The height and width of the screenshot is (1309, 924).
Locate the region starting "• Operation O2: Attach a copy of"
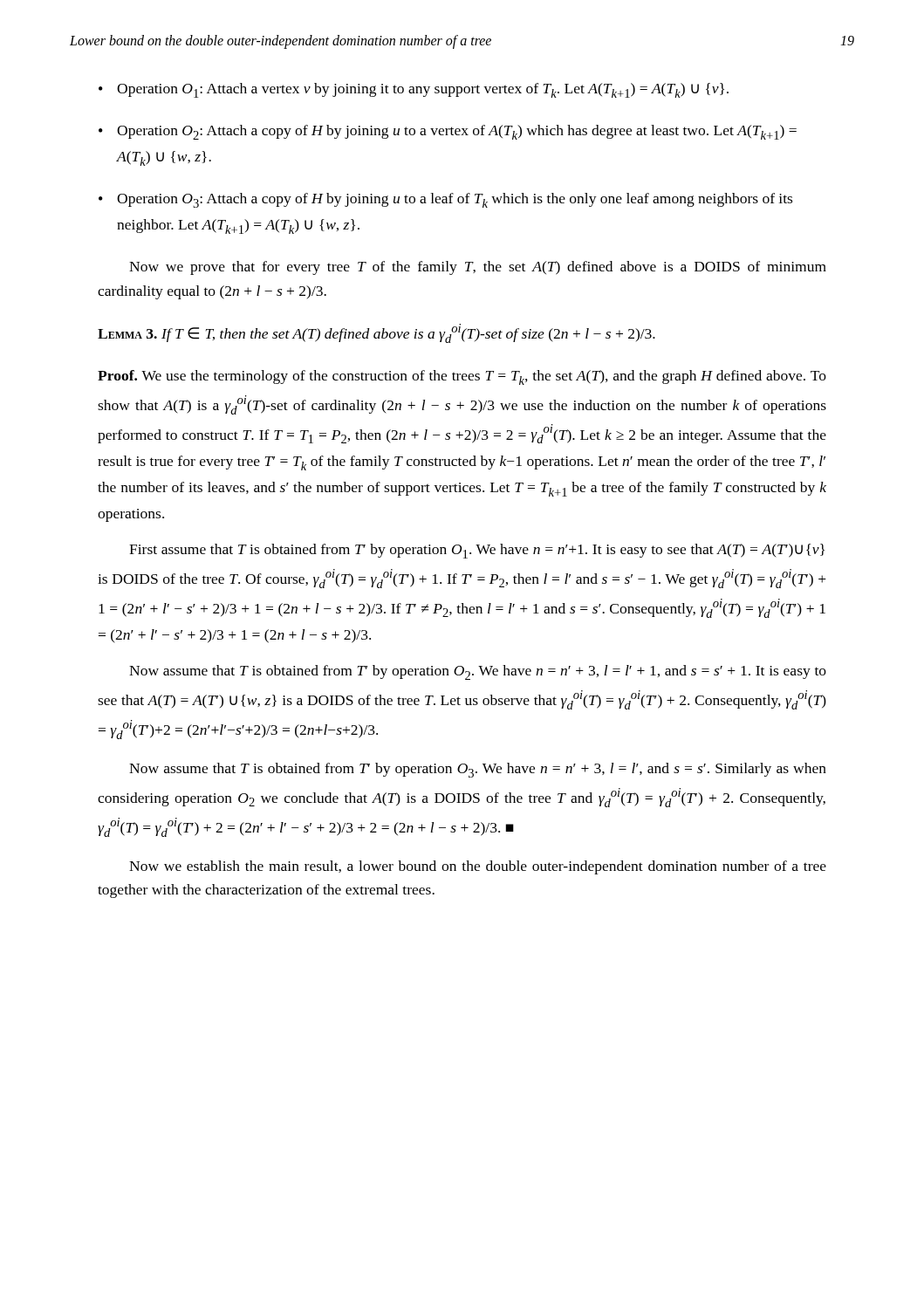click(462, 145)
